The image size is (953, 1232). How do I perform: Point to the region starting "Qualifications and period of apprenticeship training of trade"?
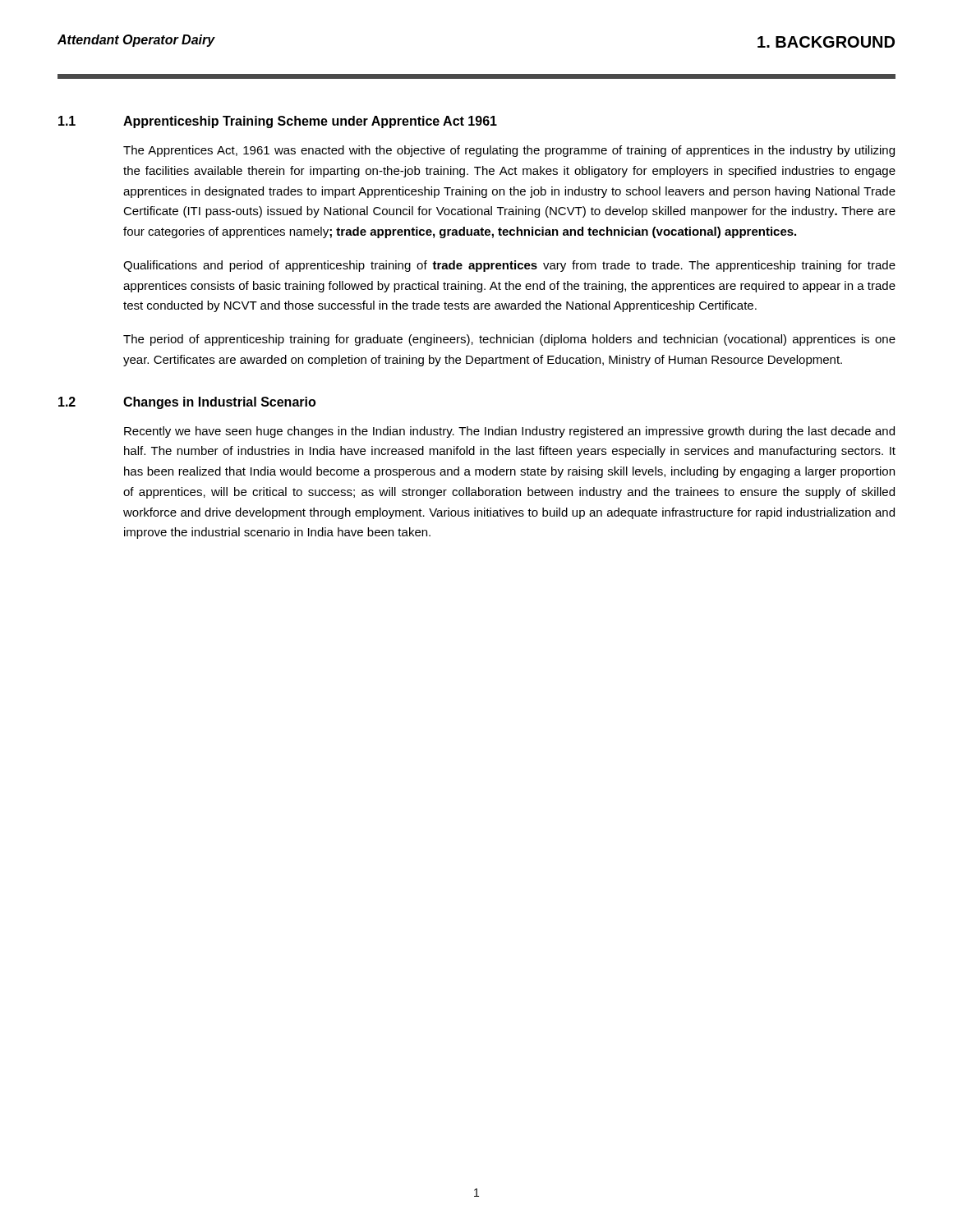[509, 285]
